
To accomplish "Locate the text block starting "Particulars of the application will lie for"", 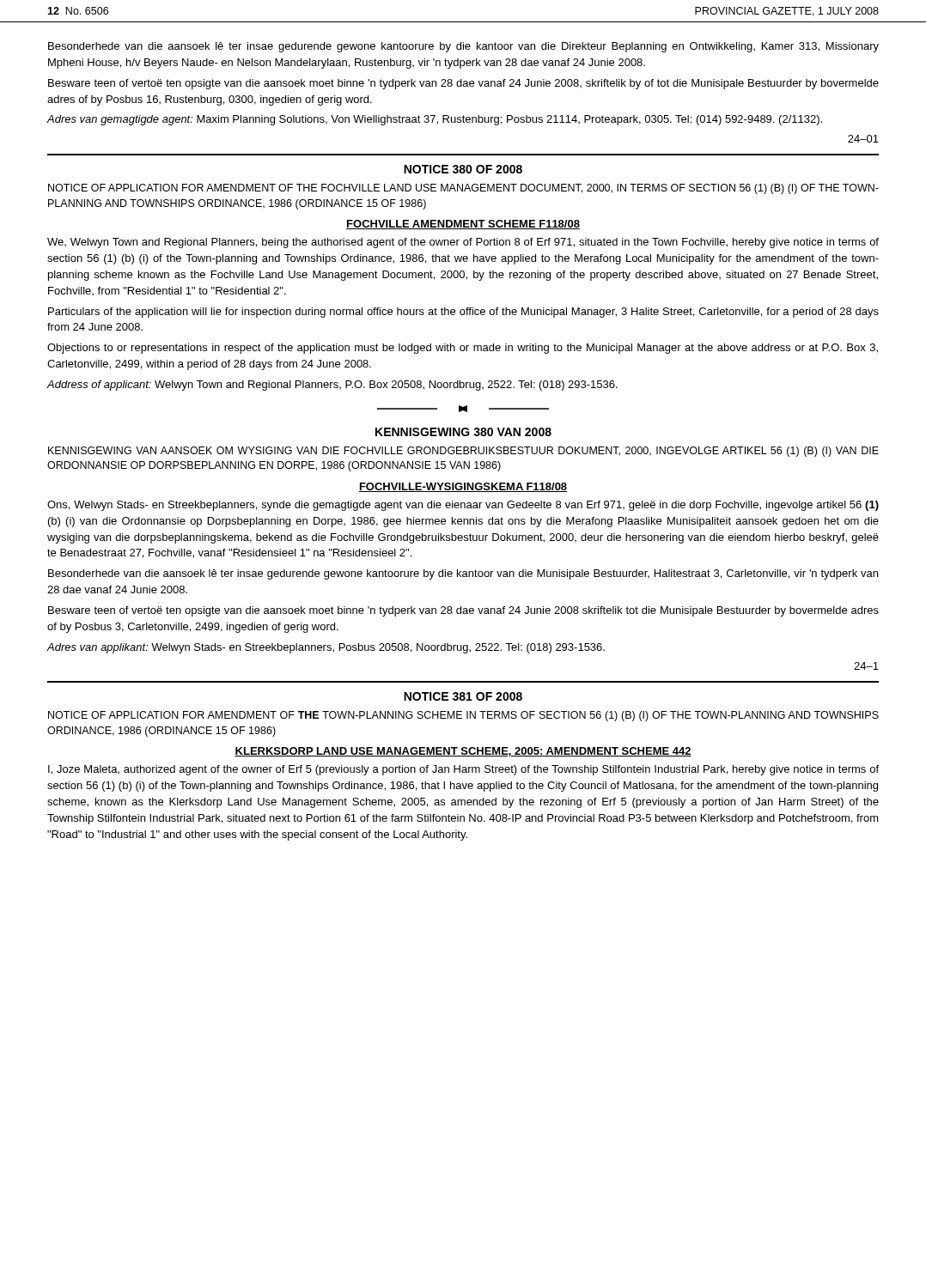I will coord(463,319).
